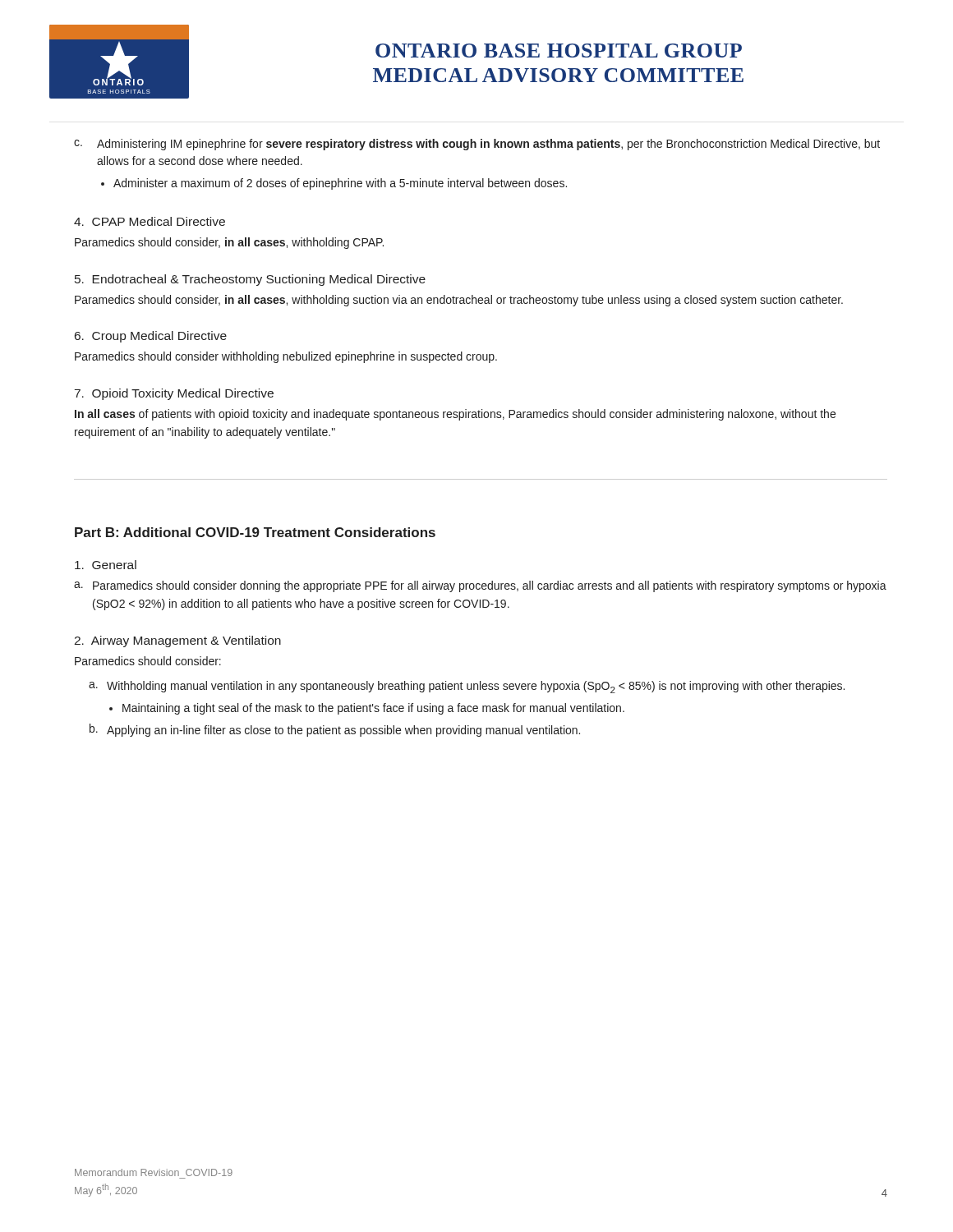Click on the block starting "c. Administering IM epinephrine"
Screen dimensions: 1232x953
[477, 145]
